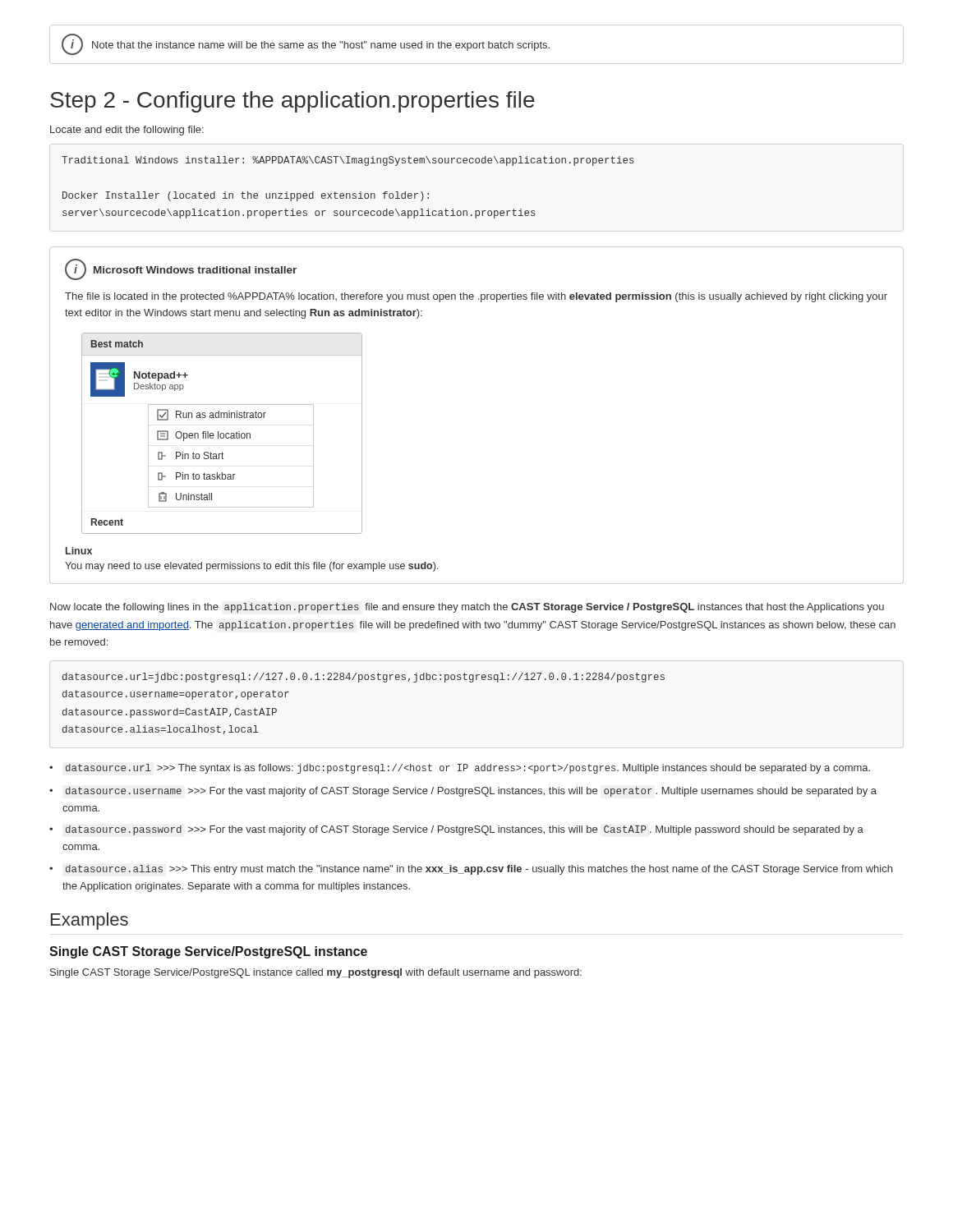Select the block starting "Locate and edit"
The height and width of the screenshot is (1232, 953).
[x=127, y=129]
